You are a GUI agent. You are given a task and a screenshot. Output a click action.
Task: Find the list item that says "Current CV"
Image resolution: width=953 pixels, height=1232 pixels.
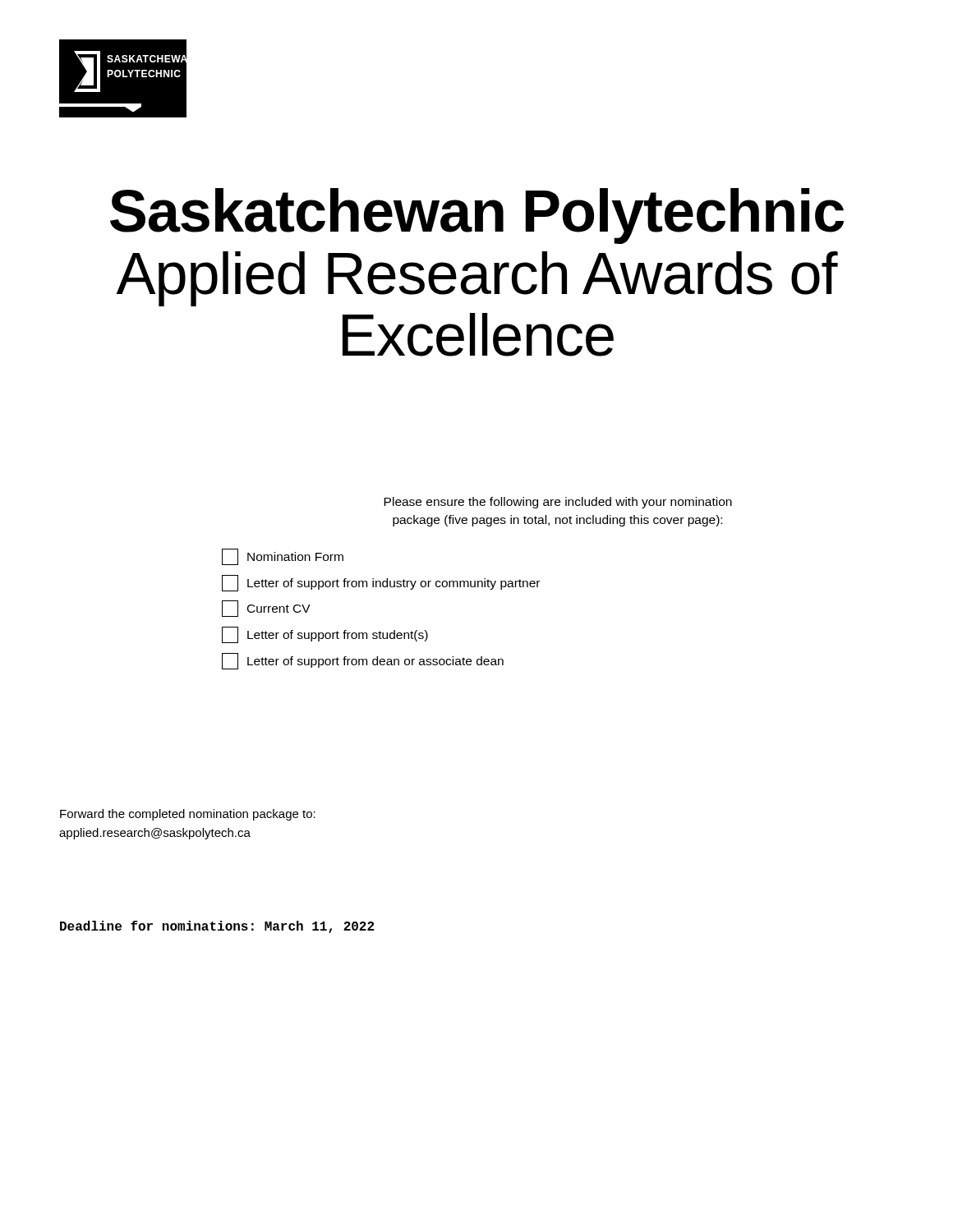click(266, 609)
